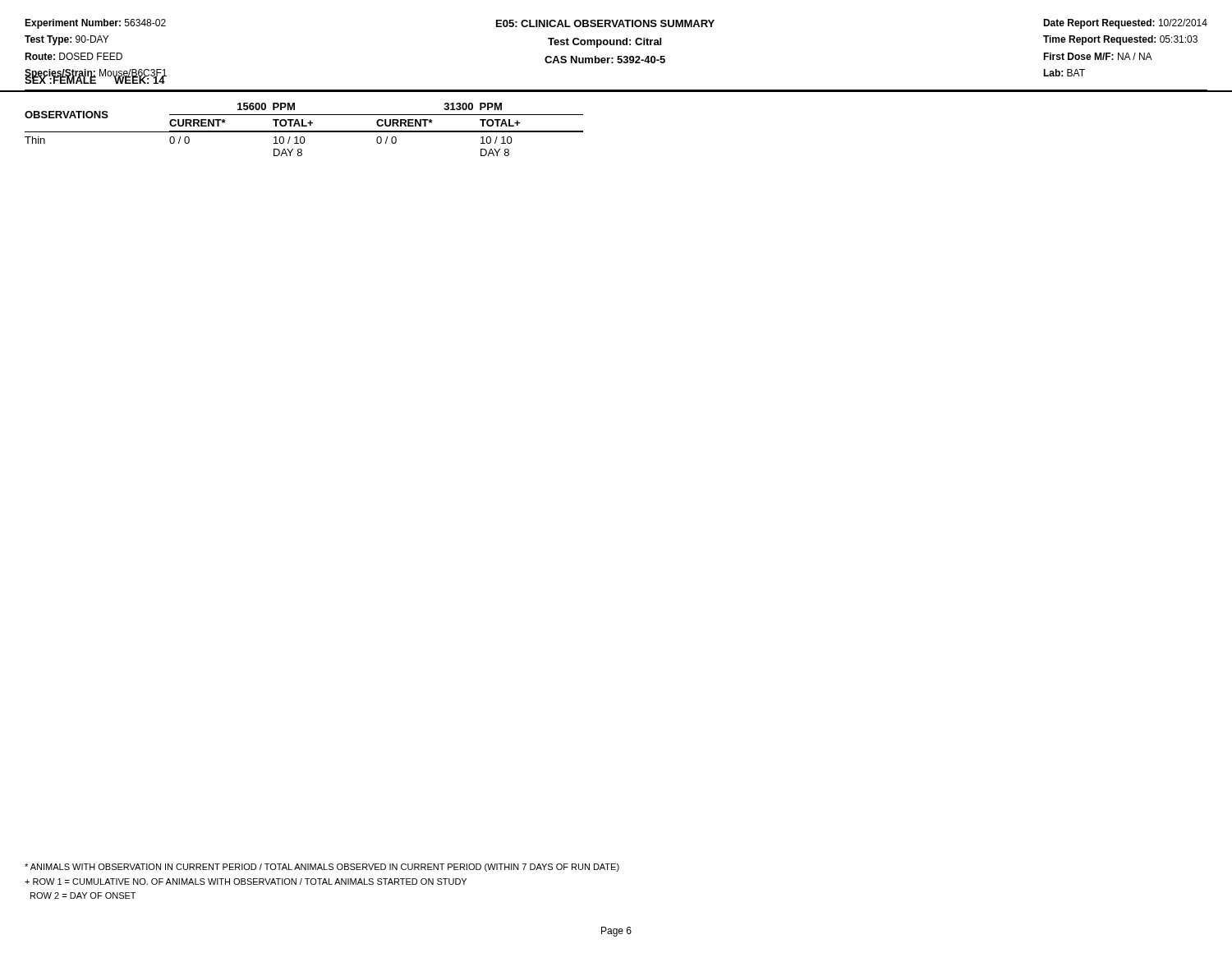Viewport: 1232px width, 953px height.
Task: Click on the footnote containing "+ ROW 1"
Action: [246, 889]
